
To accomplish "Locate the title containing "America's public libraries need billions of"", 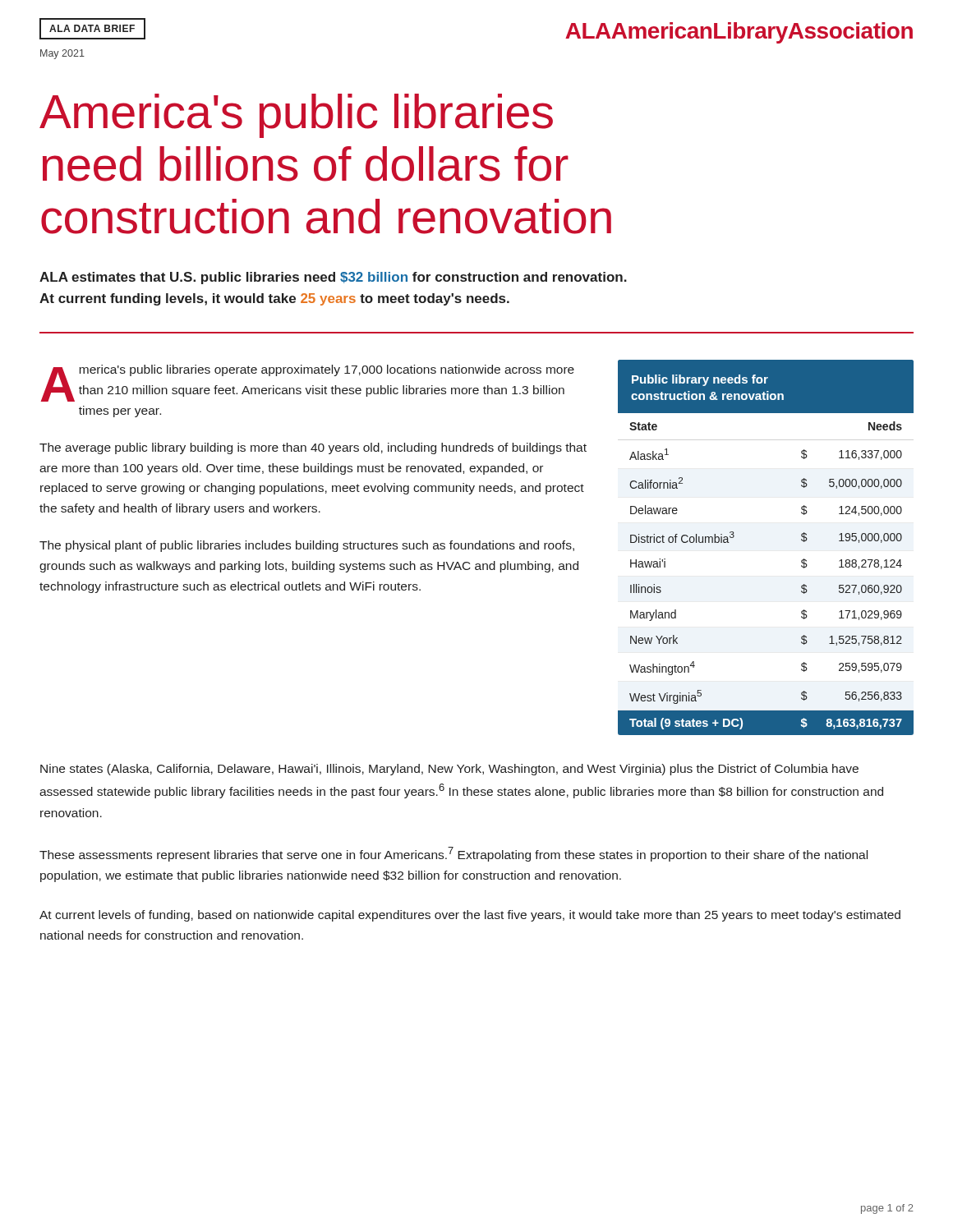I will 327,164.
